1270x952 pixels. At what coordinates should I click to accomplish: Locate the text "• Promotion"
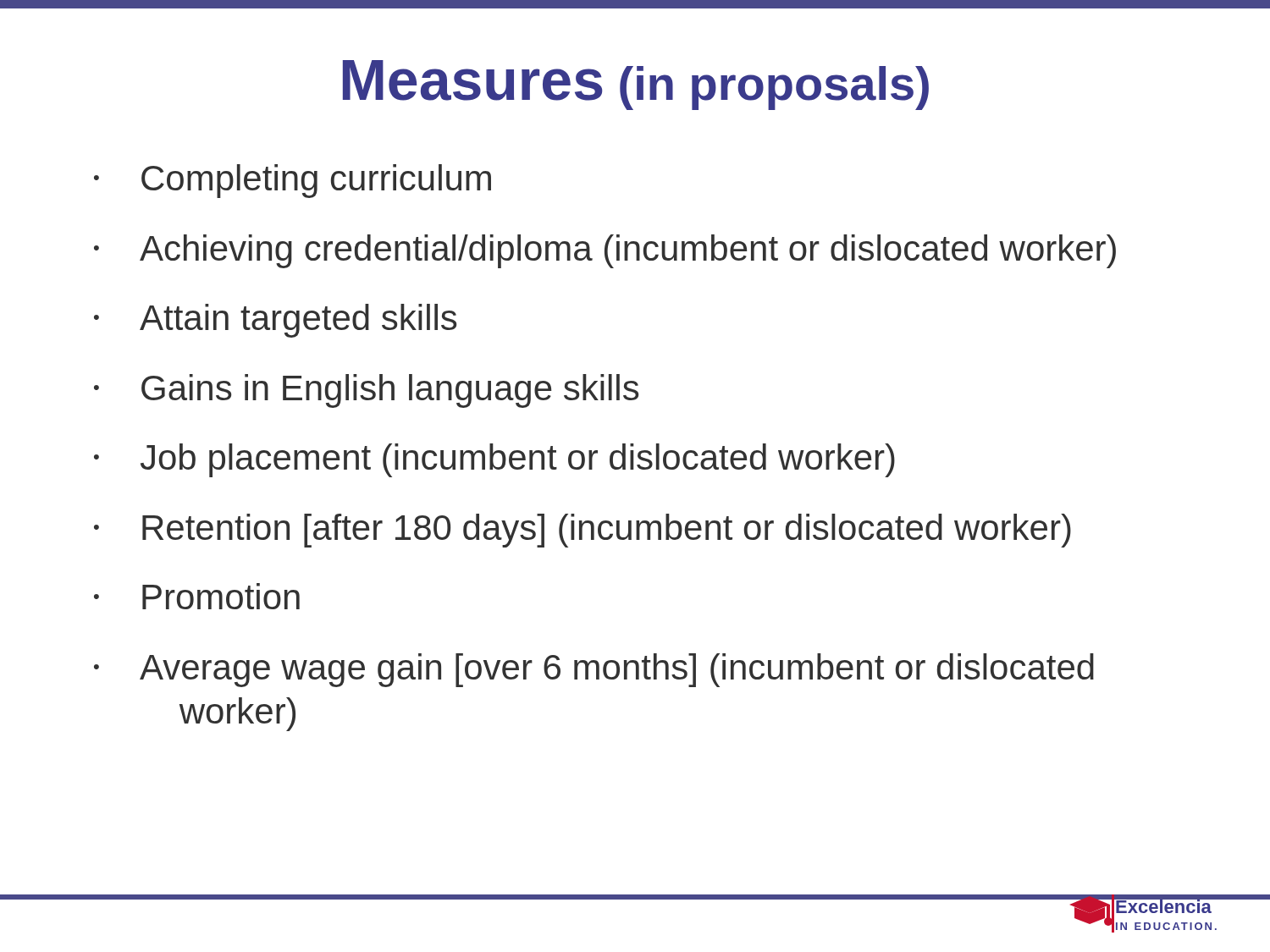pyautogui.click(x=197, y=598)
